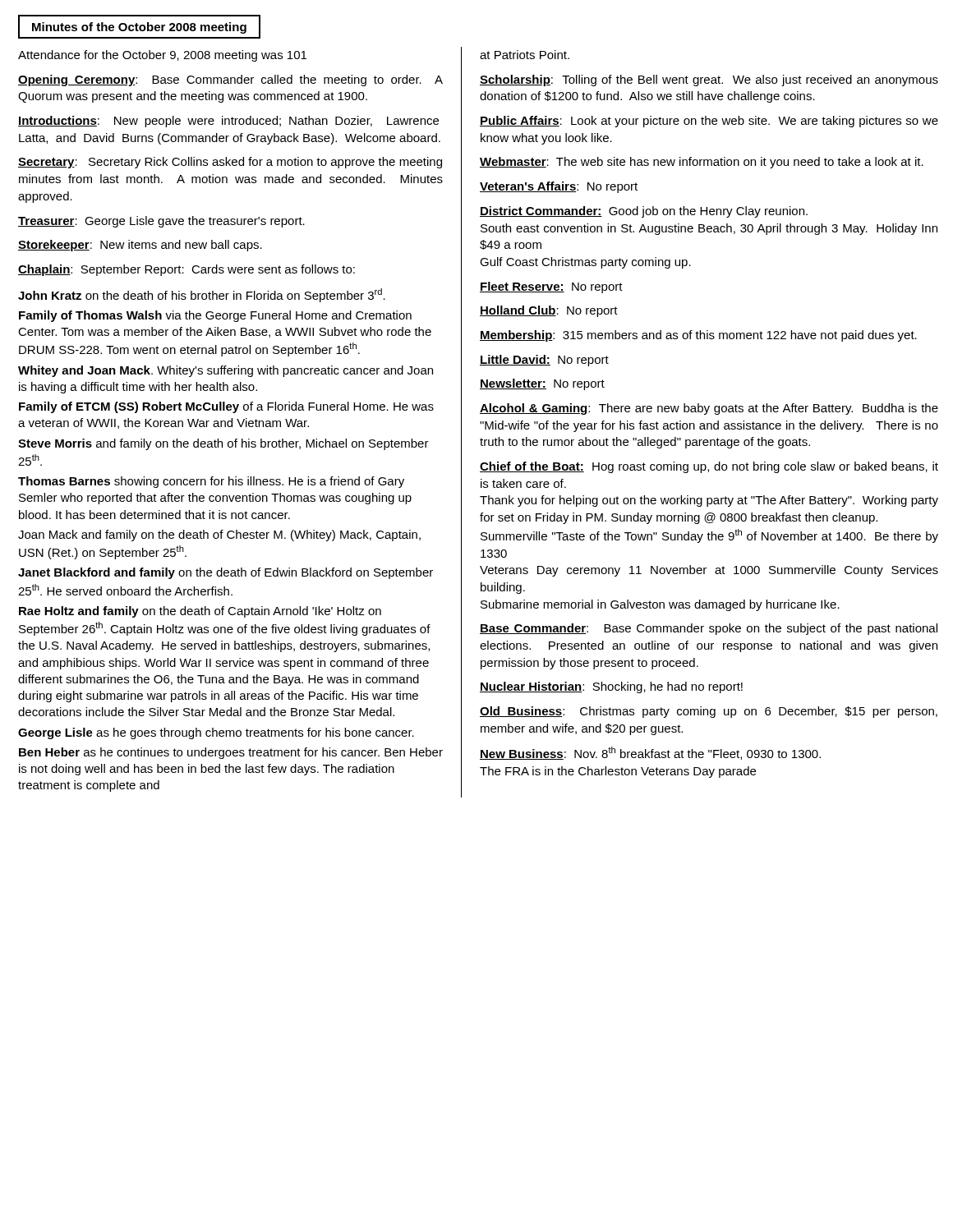Click on the list item with the text "Whitey and Joan Mack. Whitey's suffering"
Image resolution: width=953 pixels, height=1232 pixels.
[x=226, y=378]
